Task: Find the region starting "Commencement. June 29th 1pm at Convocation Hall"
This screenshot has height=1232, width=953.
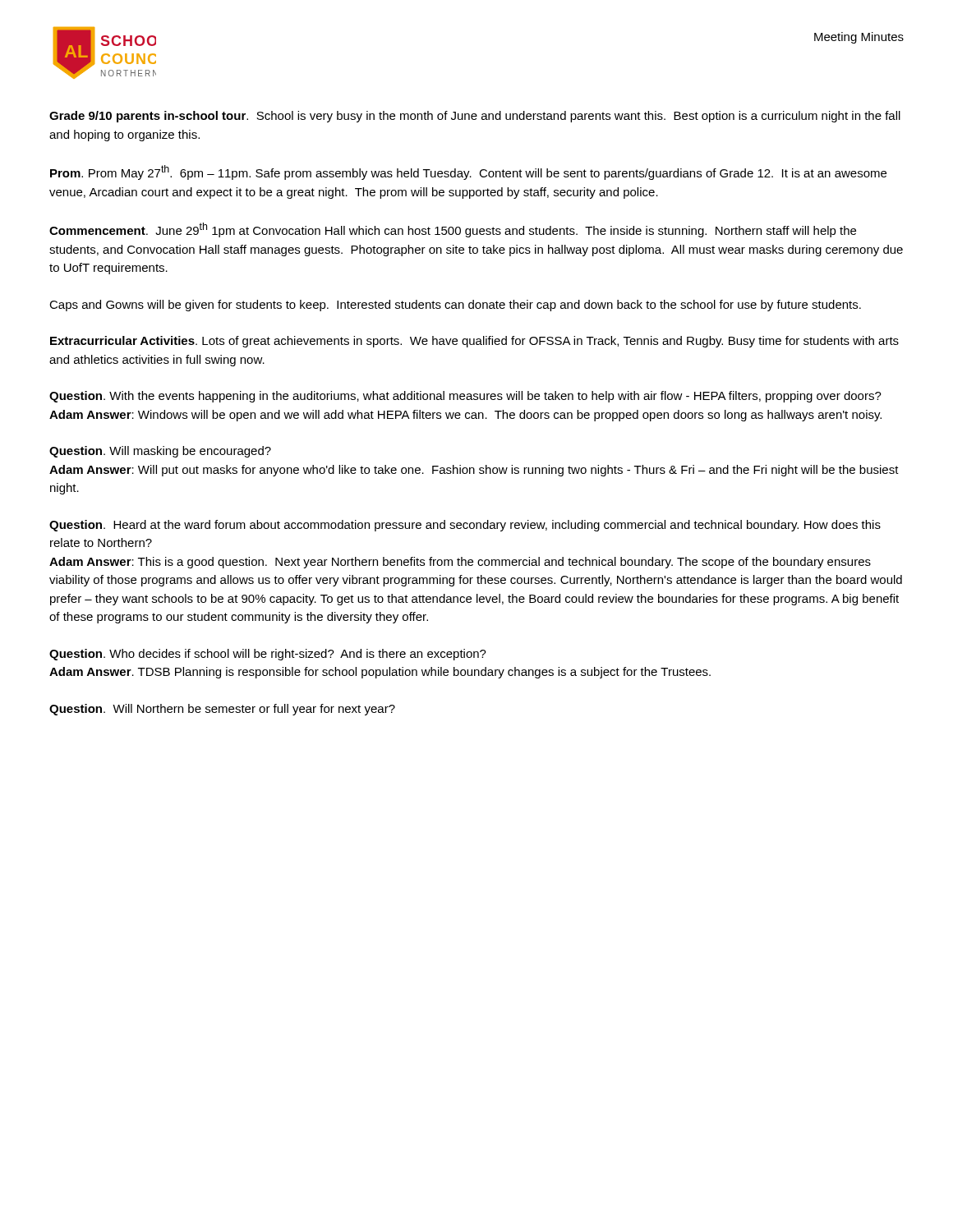Action: 476,248
